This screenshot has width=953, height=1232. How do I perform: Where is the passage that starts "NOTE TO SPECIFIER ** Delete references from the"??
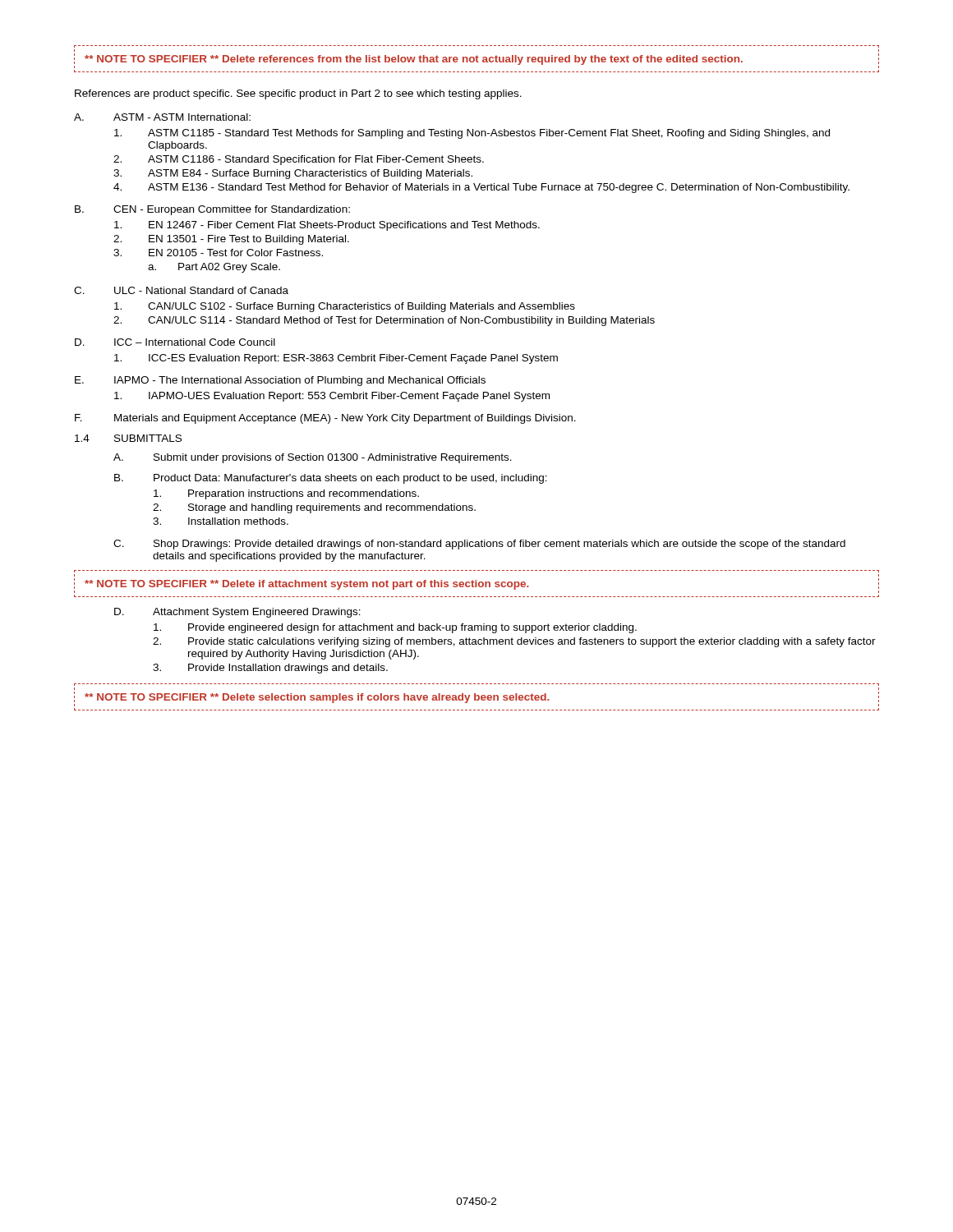414,59
